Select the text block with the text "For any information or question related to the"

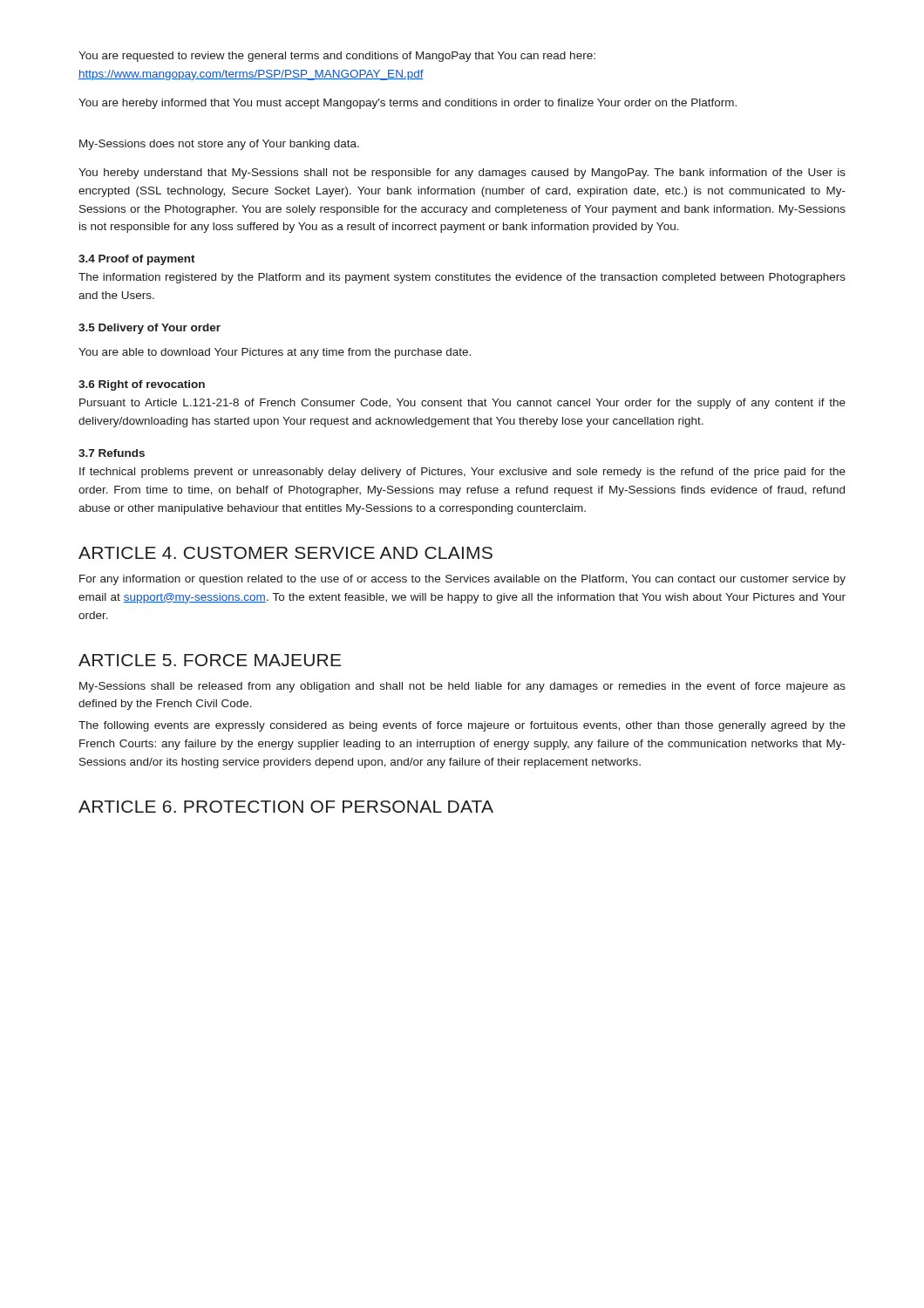tap(462, 597)
